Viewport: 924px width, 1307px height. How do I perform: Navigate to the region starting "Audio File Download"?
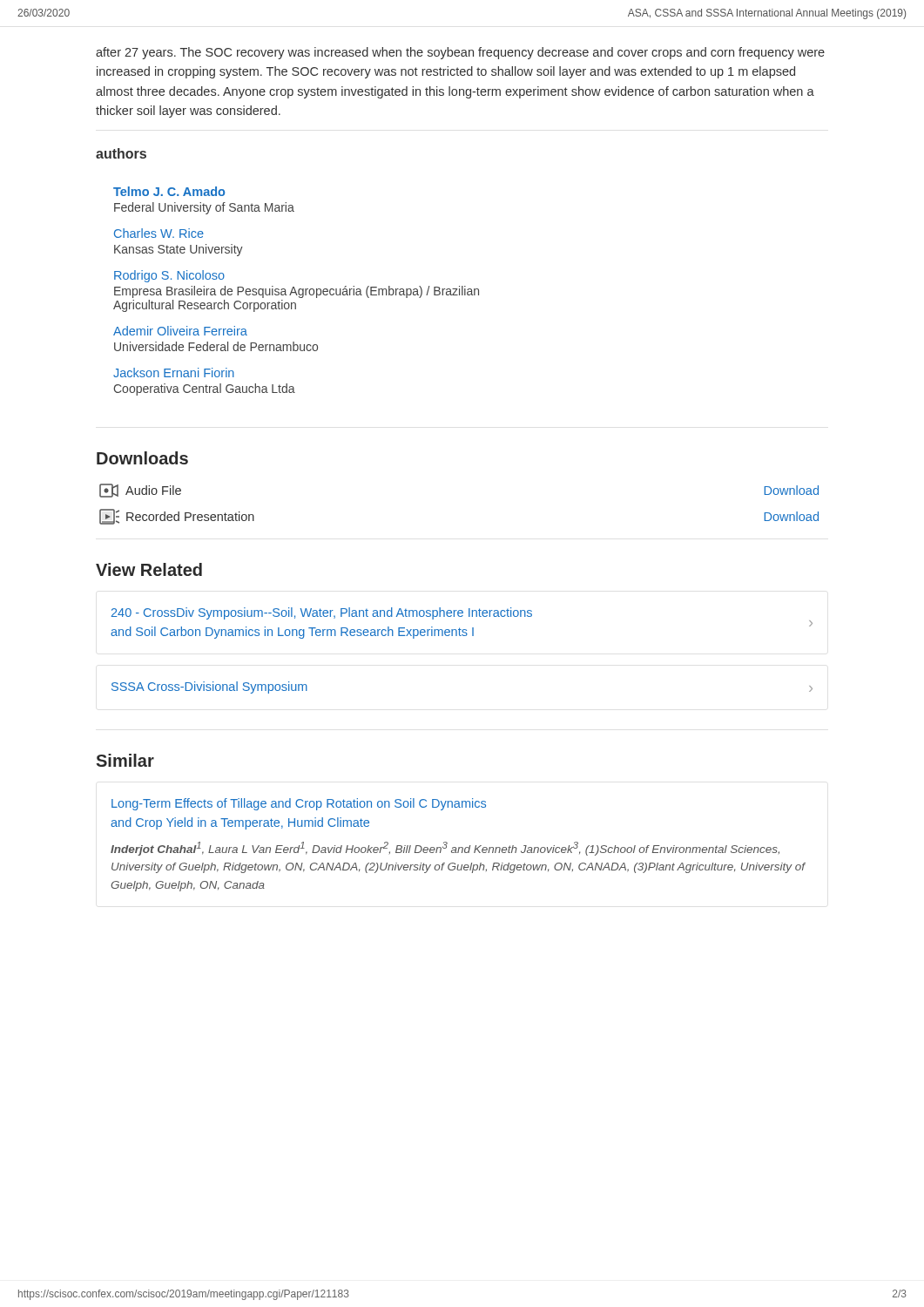(143, 489)
